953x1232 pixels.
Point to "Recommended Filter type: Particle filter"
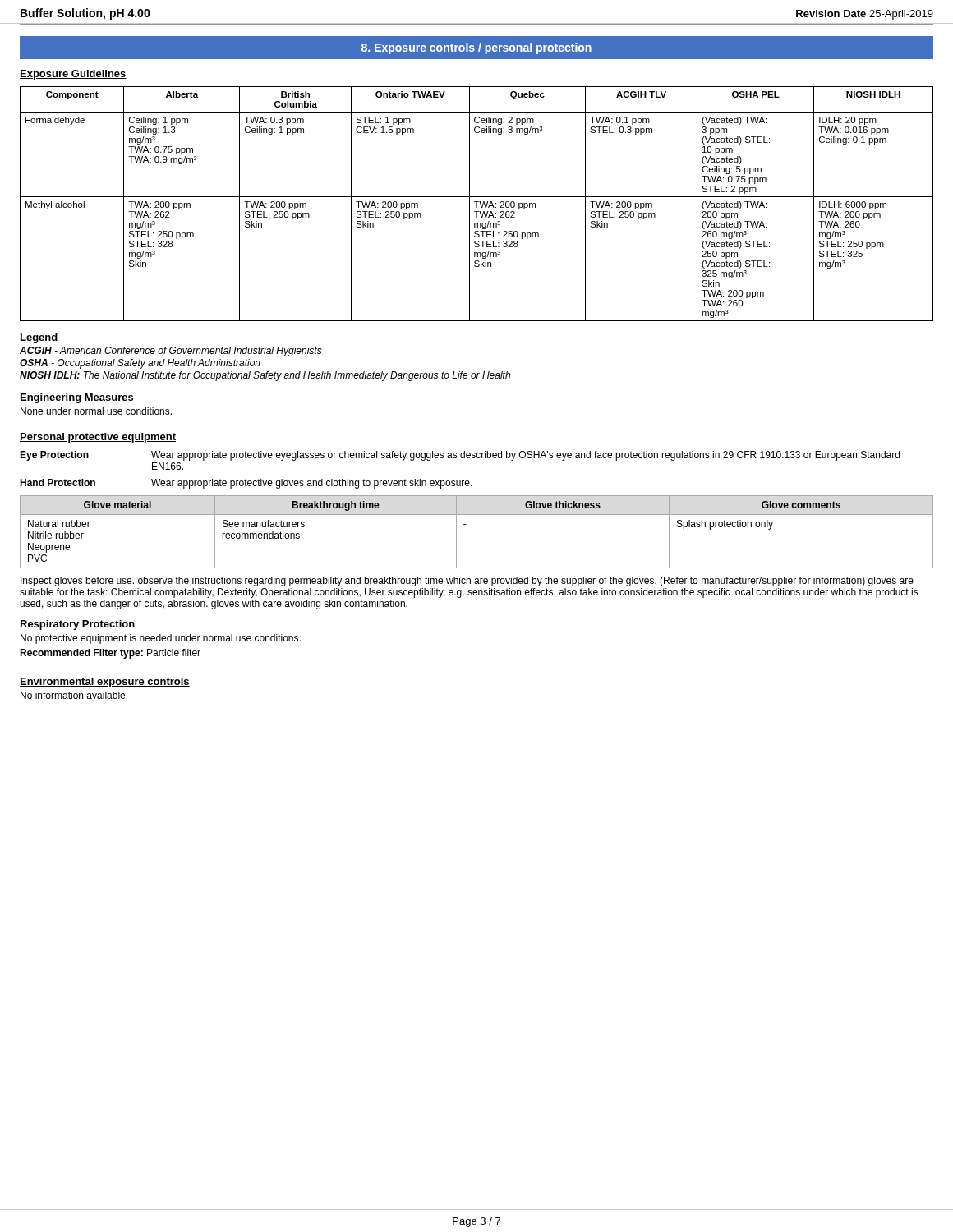pyautogui.click(x=110, y=653)
